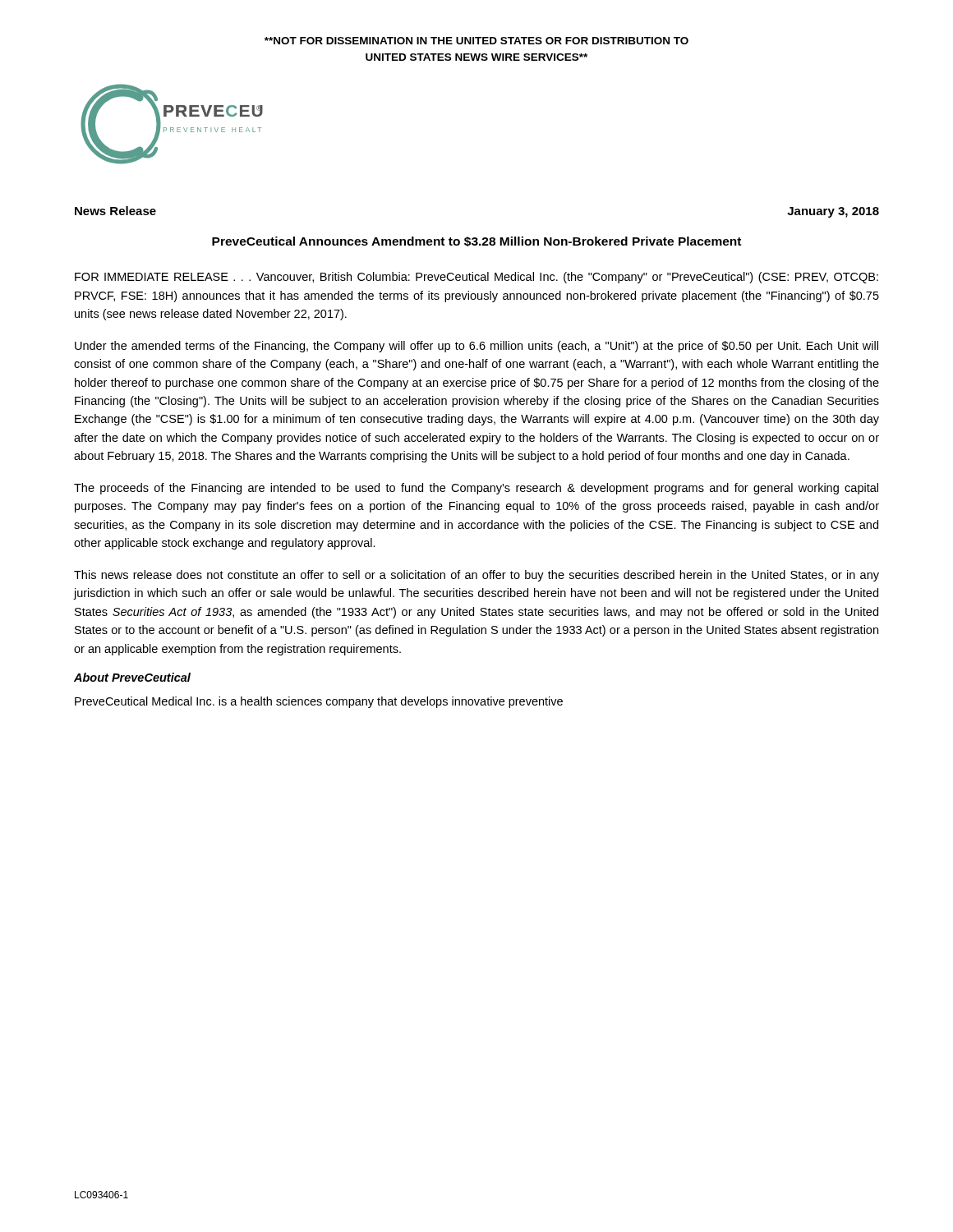
Task: Locate the text "News Release"
Action: click(x=115, y=210)
